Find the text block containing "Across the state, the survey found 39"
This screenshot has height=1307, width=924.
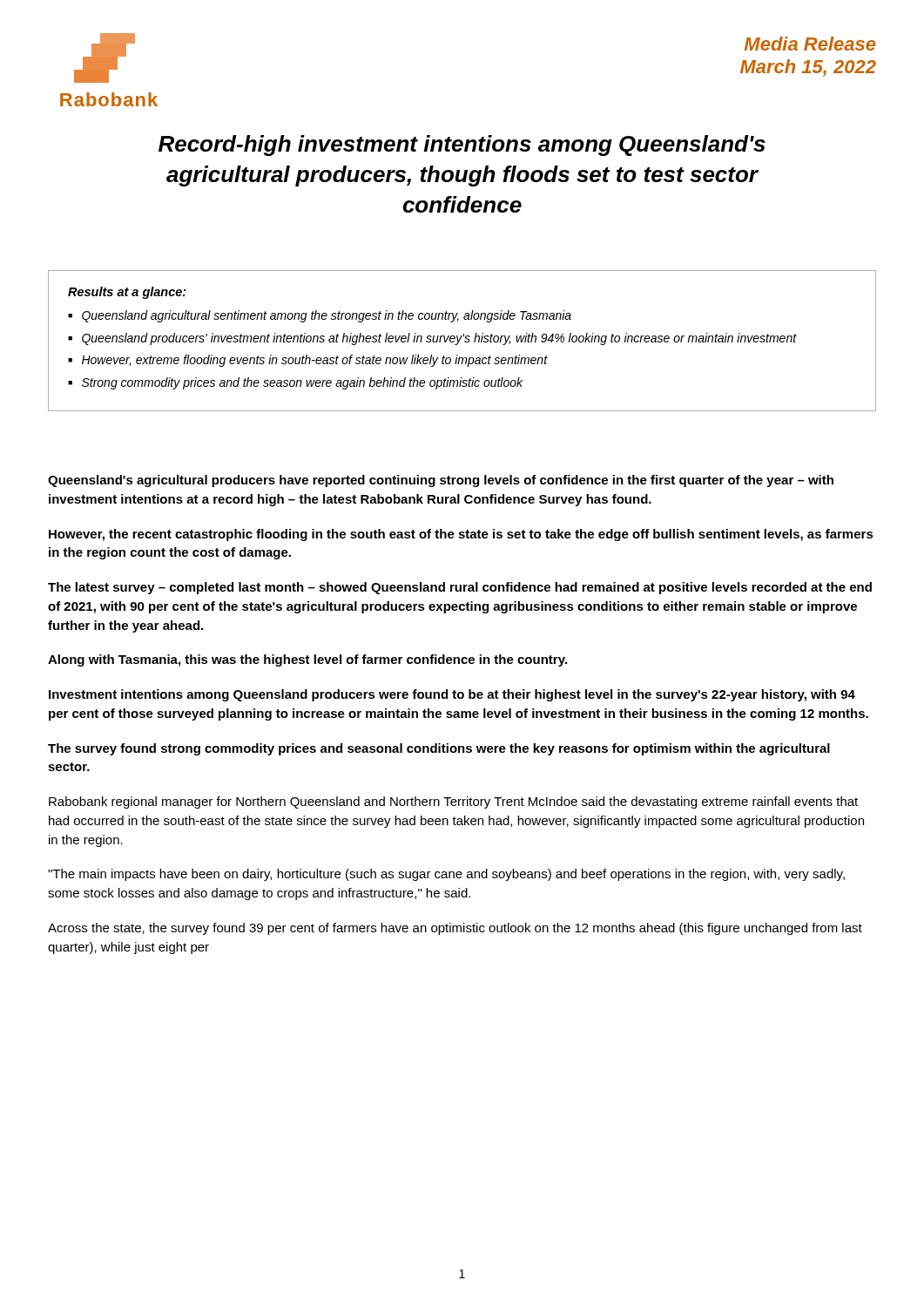pyautogui.click(x=455, y=937)
